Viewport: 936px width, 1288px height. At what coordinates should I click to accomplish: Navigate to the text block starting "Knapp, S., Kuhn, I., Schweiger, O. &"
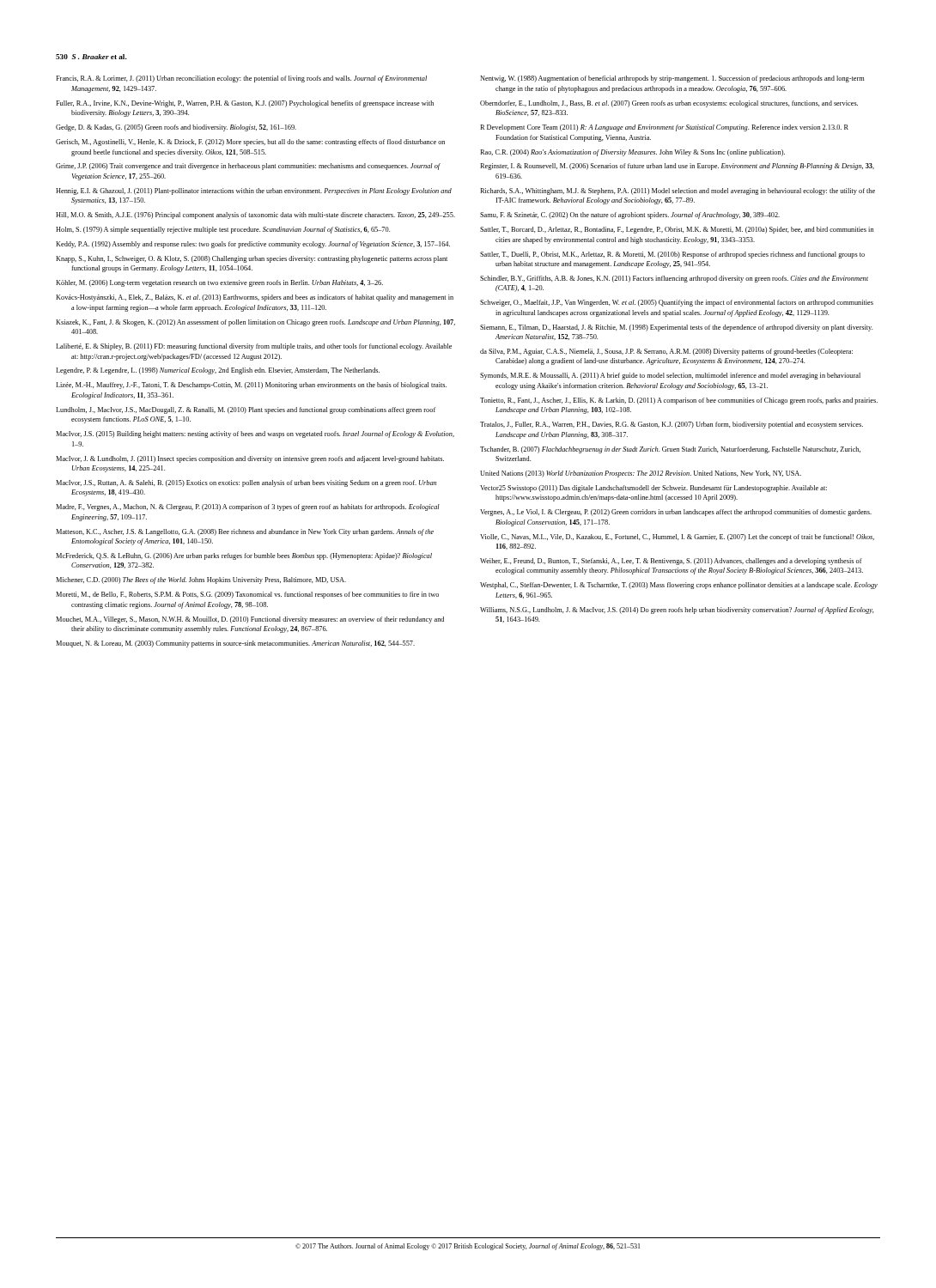click(x=252, y=264)
